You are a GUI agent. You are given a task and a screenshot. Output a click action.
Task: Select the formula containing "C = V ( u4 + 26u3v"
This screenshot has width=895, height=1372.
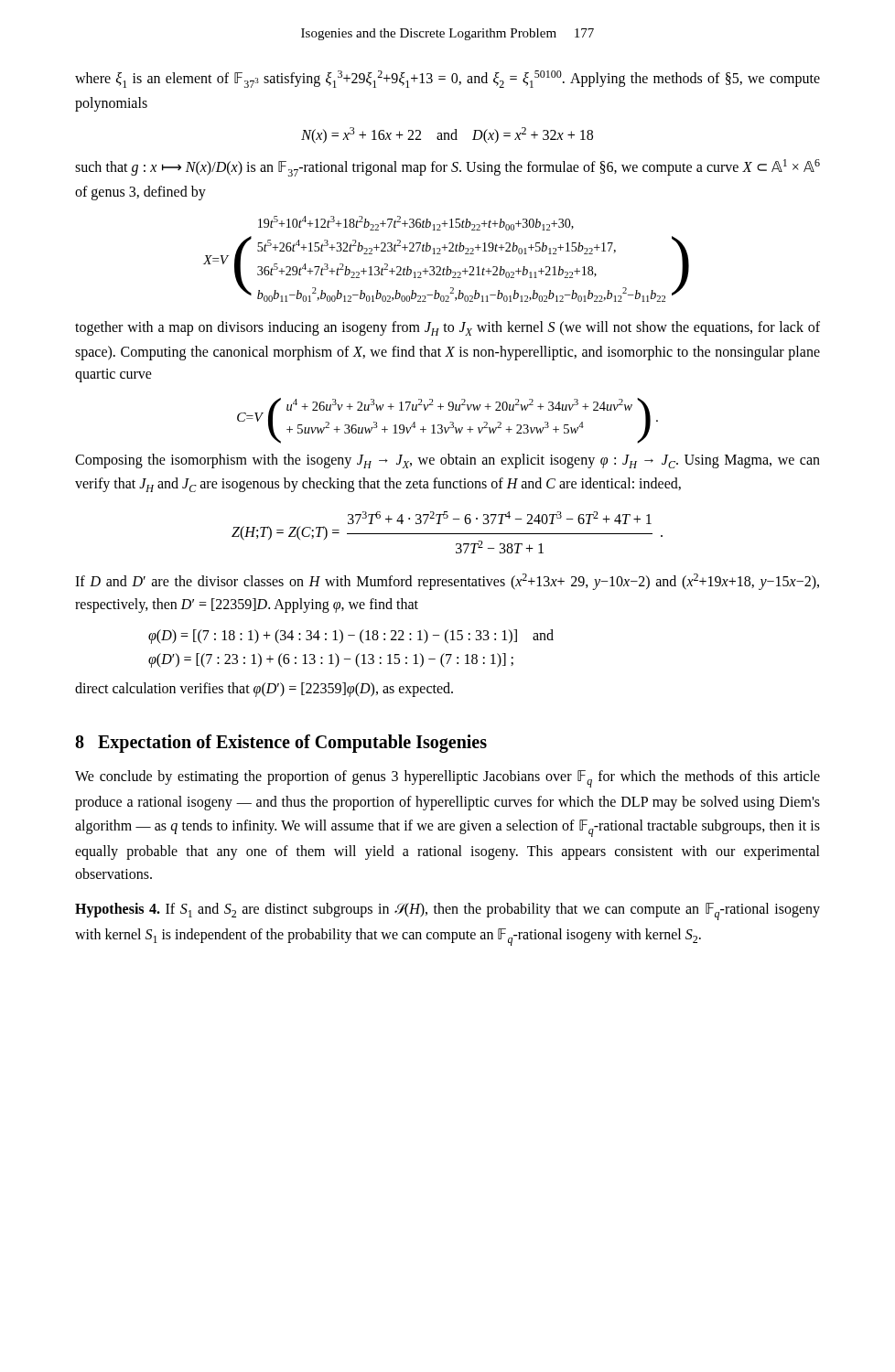(447, 417)
